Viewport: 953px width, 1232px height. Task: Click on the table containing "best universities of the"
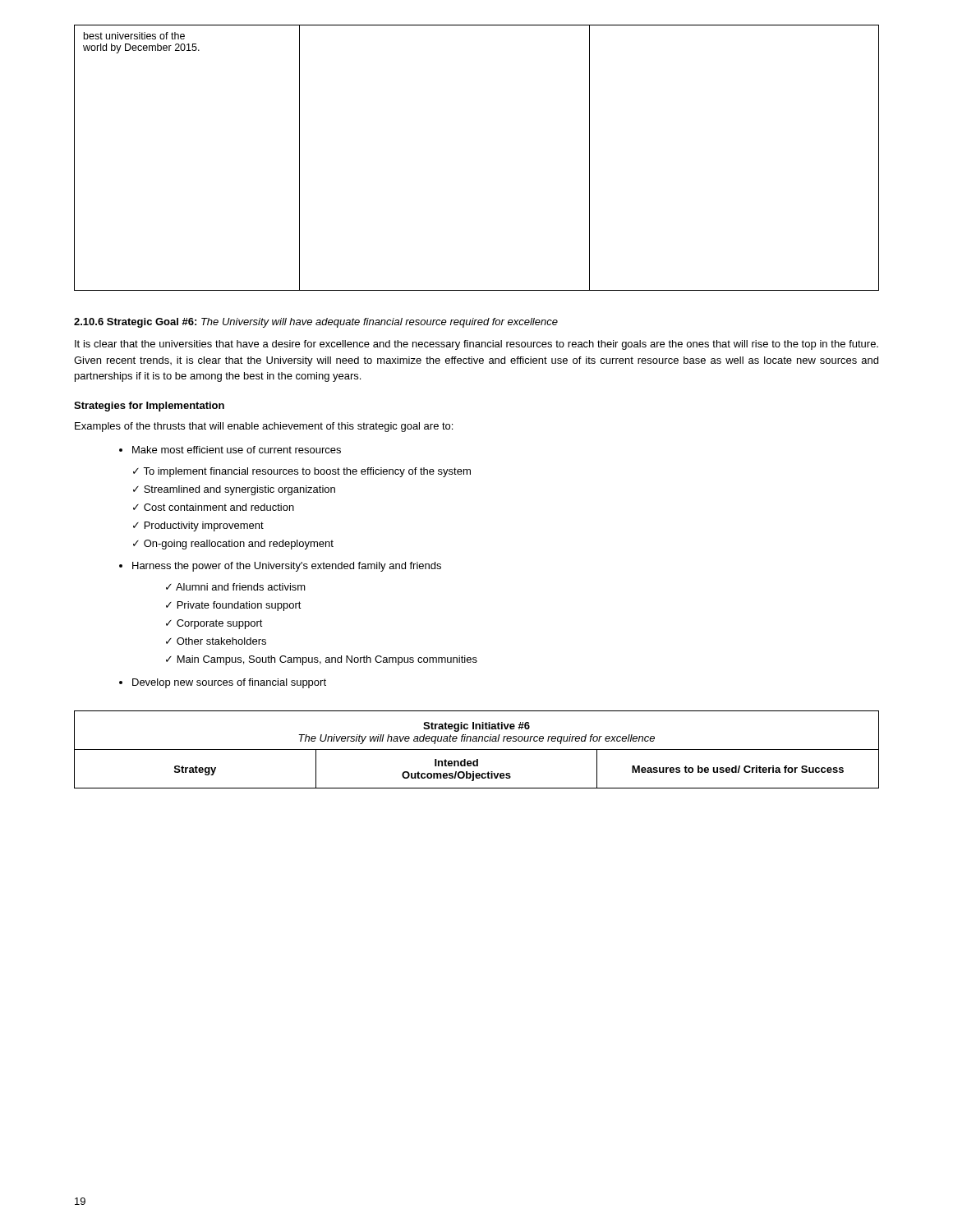pyautogui.click(x=476, y=158)
